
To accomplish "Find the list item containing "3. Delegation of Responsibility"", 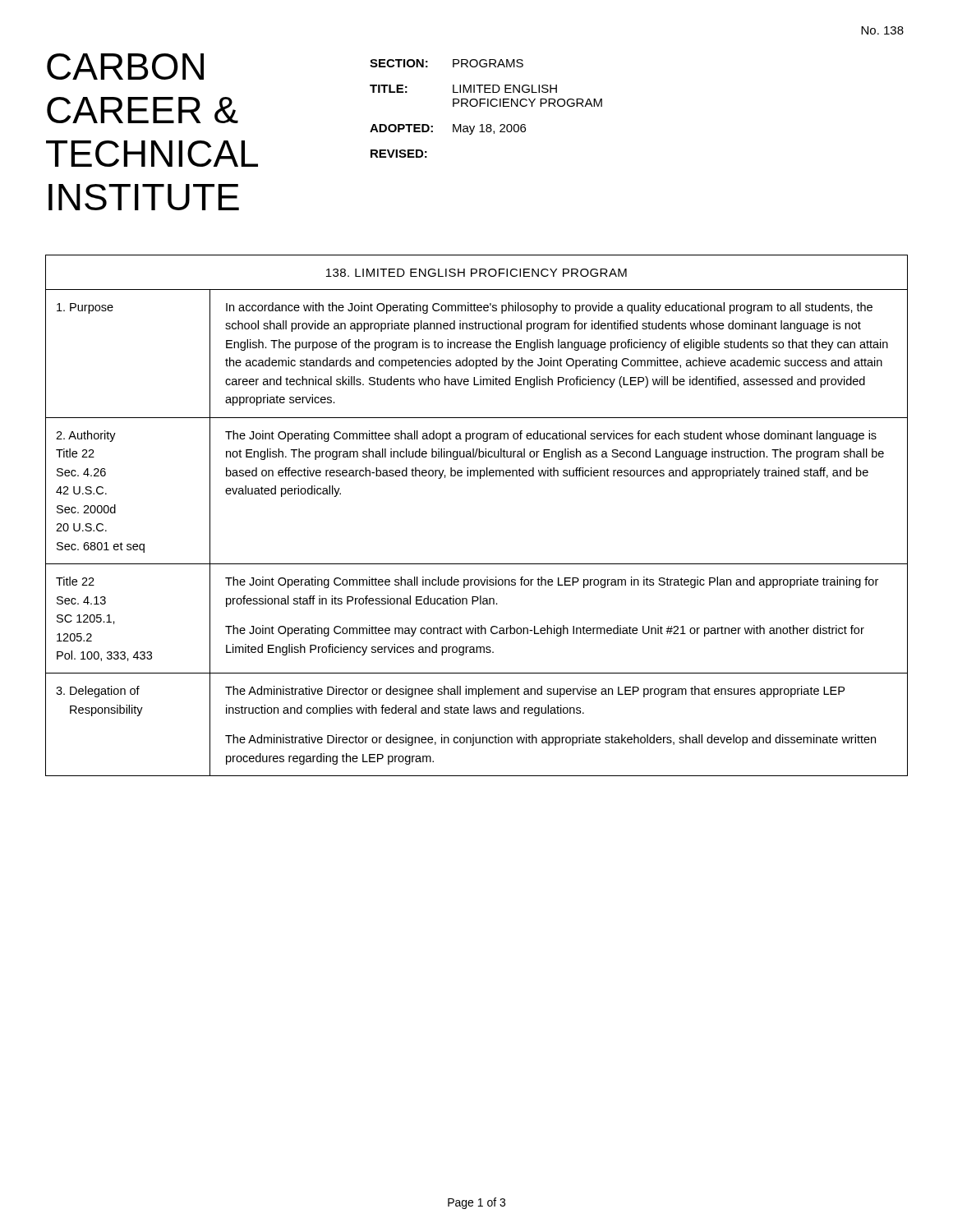I will [99, 700].
